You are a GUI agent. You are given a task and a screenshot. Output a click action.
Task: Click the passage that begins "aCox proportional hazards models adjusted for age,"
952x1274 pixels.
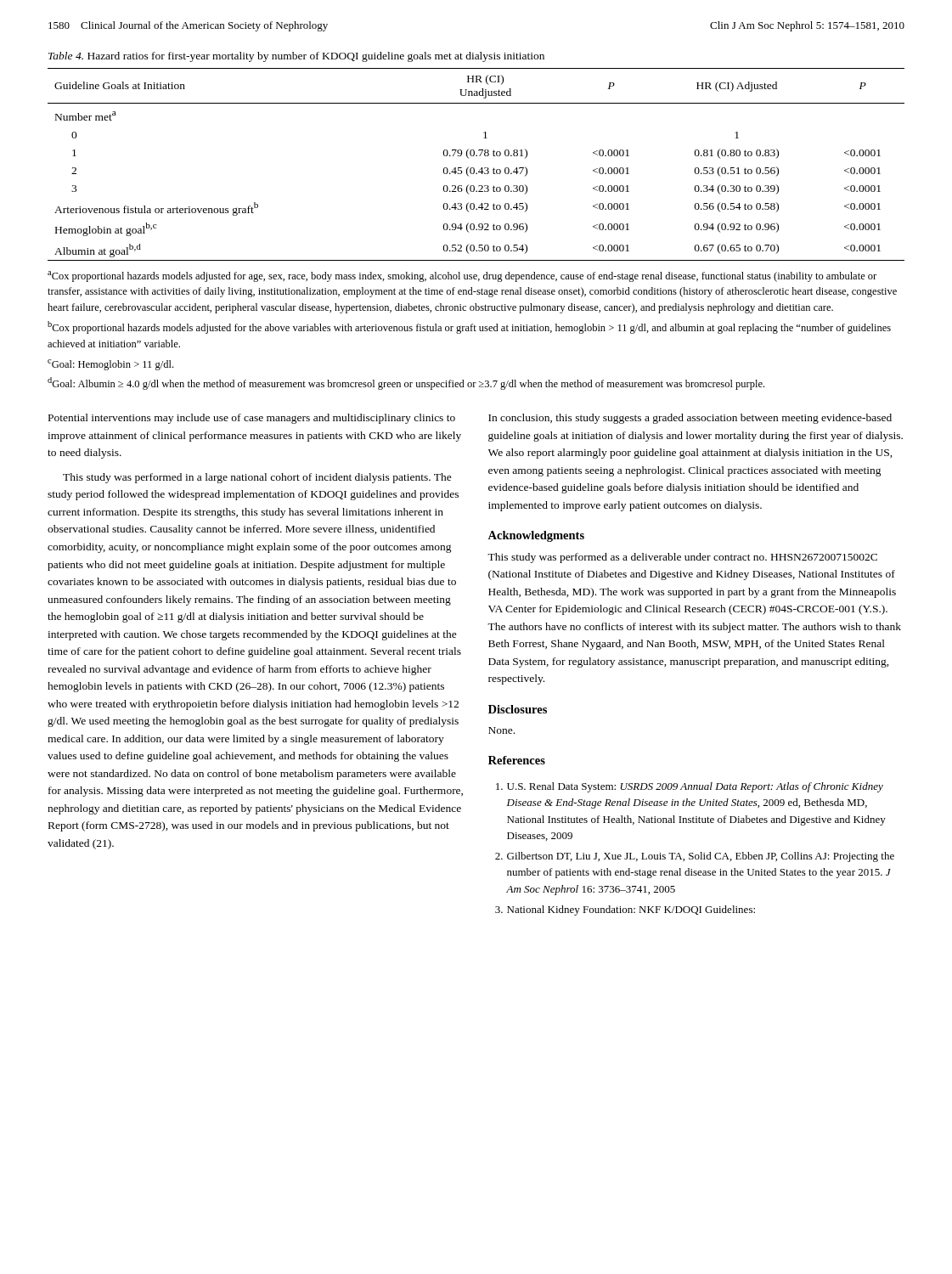(476, 291)
